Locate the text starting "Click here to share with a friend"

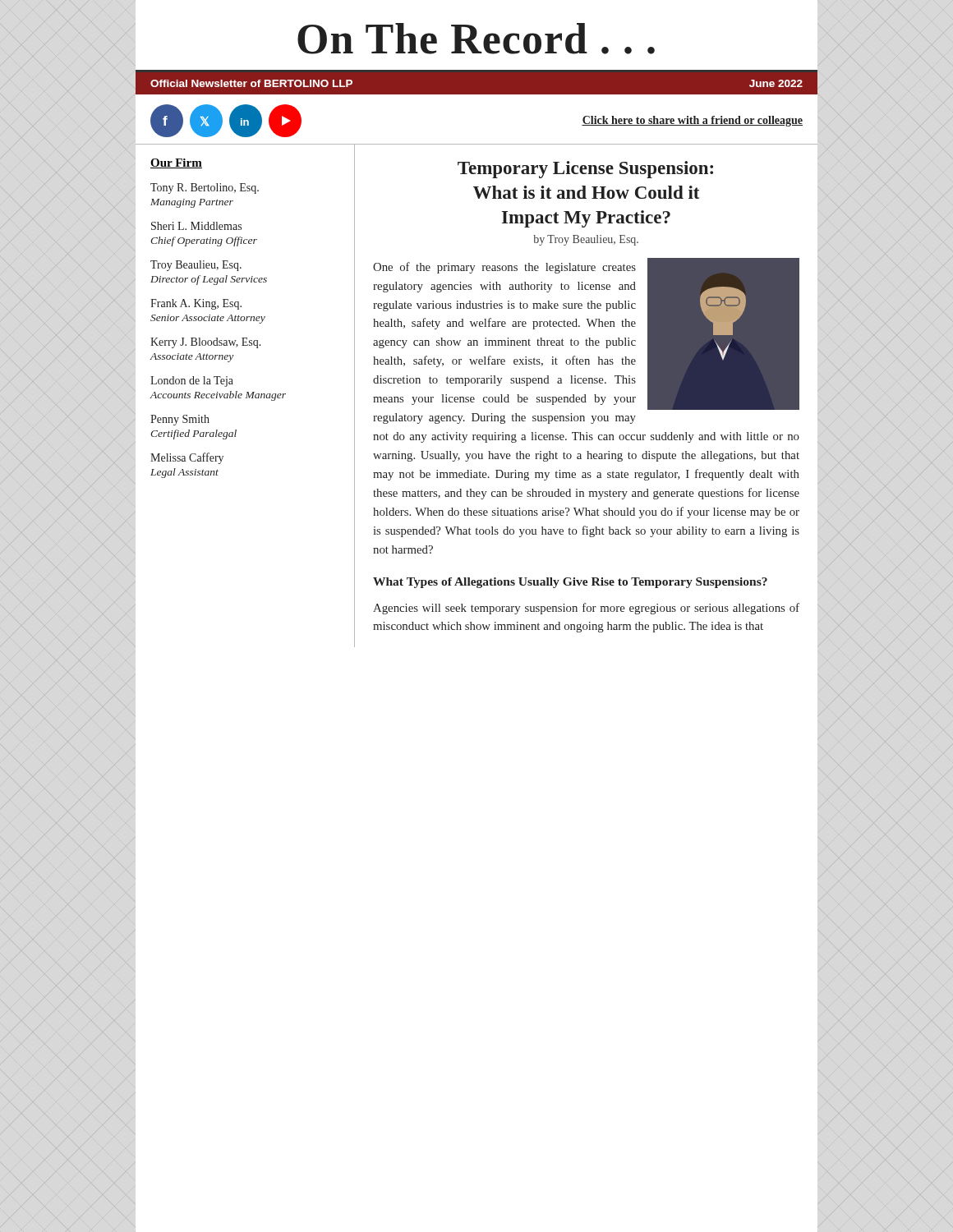click(x=692, y=120)
